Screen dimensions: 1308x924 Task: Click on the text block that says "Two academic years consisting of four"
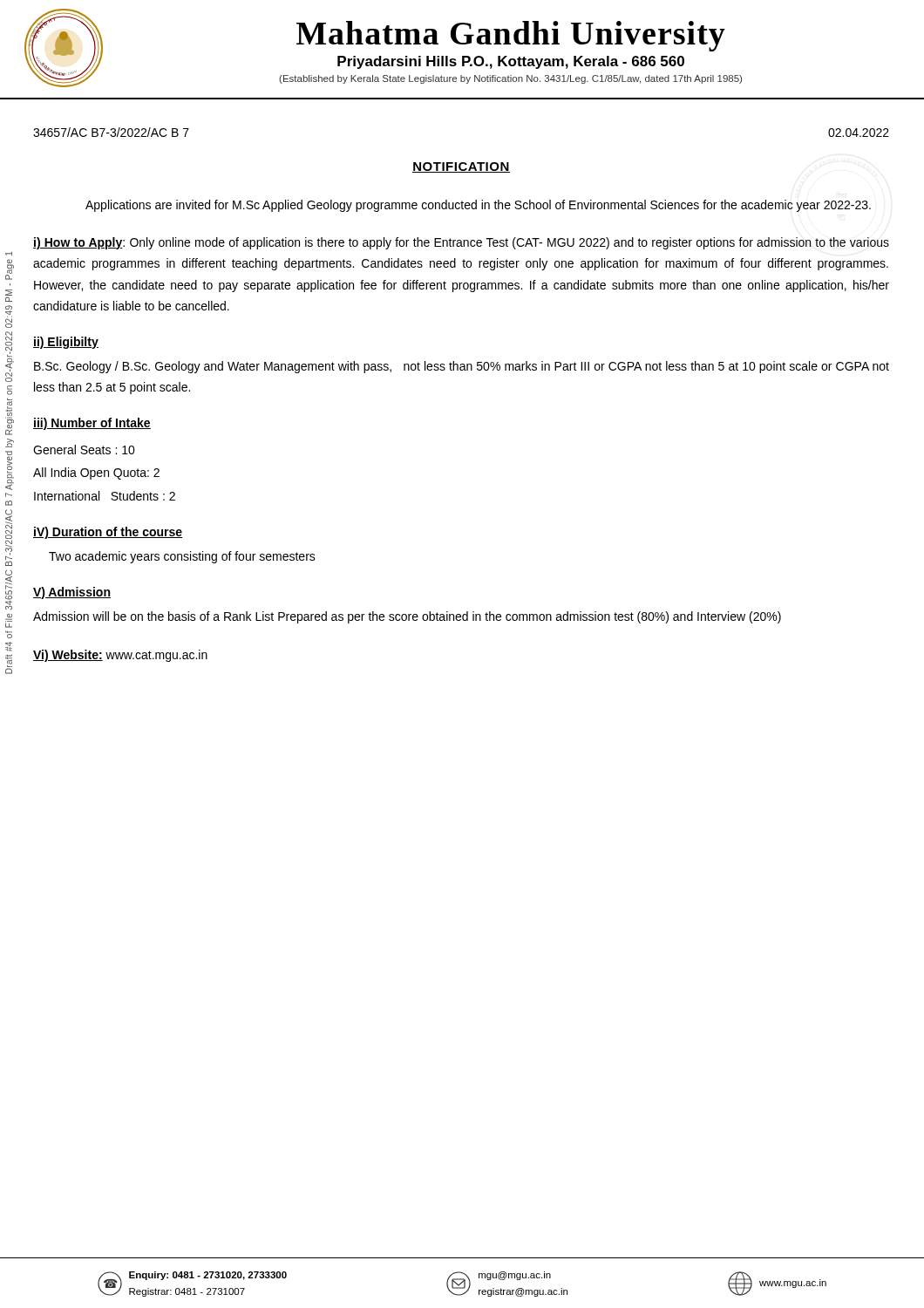tap(182, 557)
